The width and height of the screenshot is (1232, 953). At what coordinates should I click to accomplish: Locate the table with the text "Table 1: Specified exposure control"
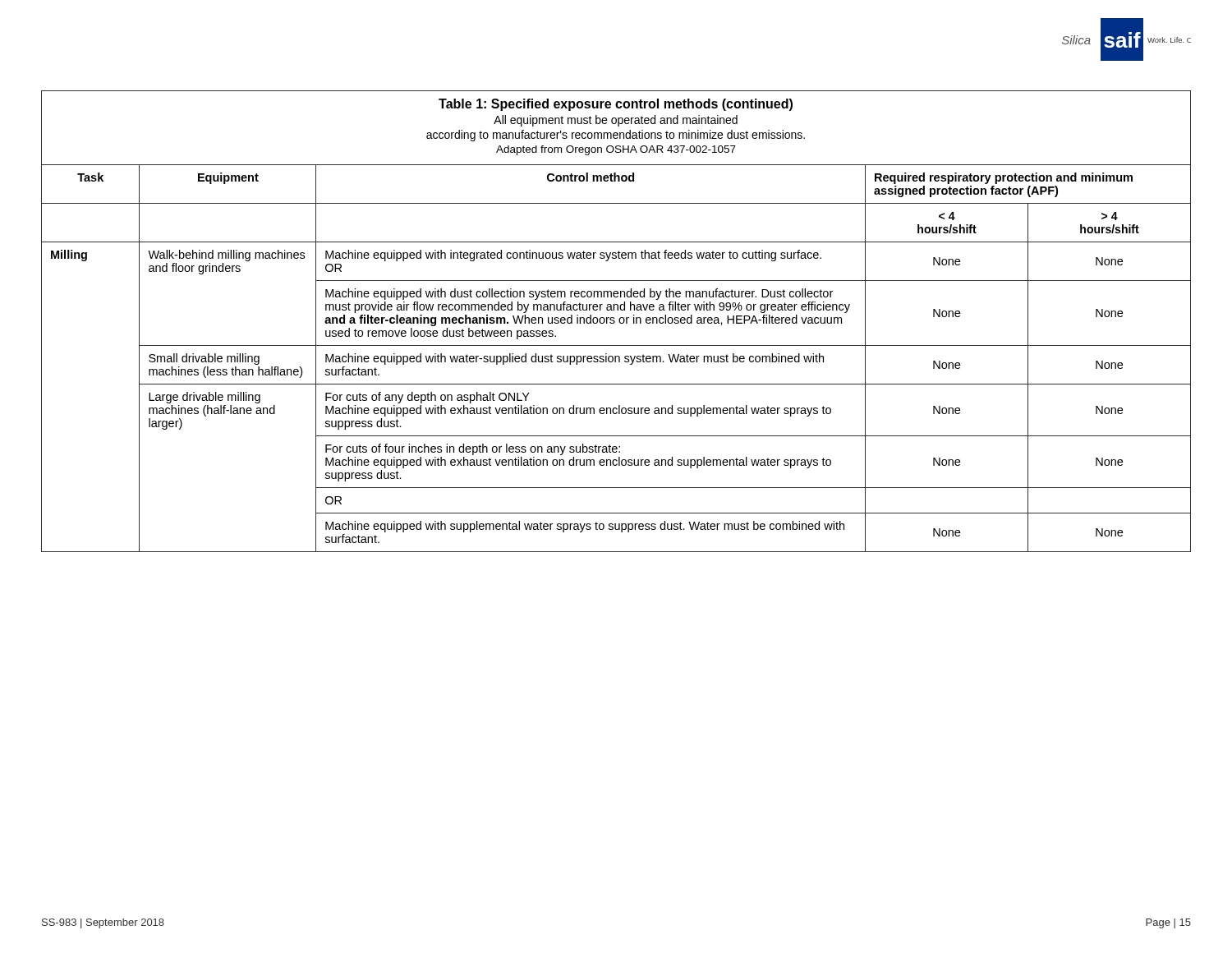616,321
